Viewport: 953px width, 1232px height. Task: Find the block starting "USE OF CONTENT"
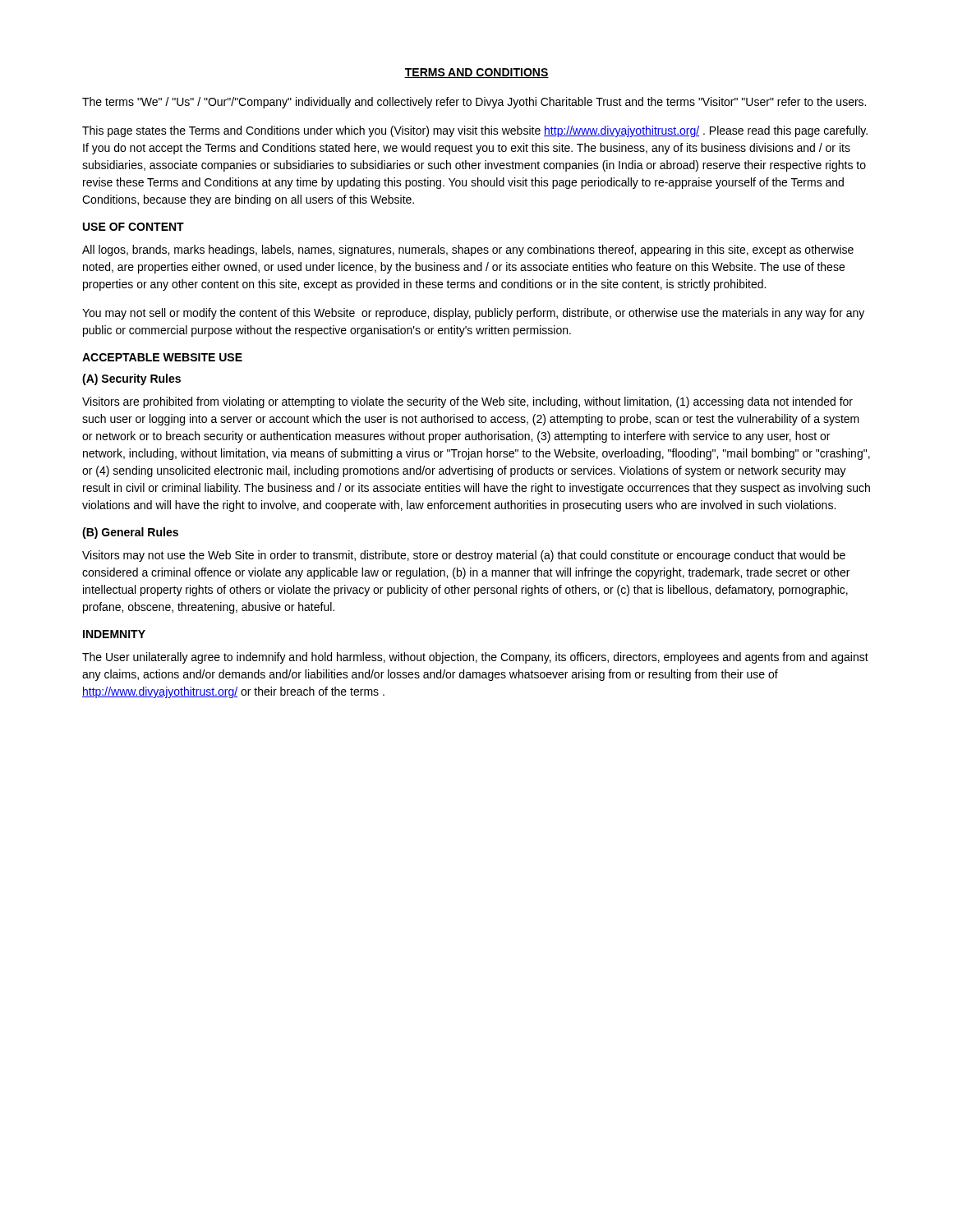[x=133, y=227]
